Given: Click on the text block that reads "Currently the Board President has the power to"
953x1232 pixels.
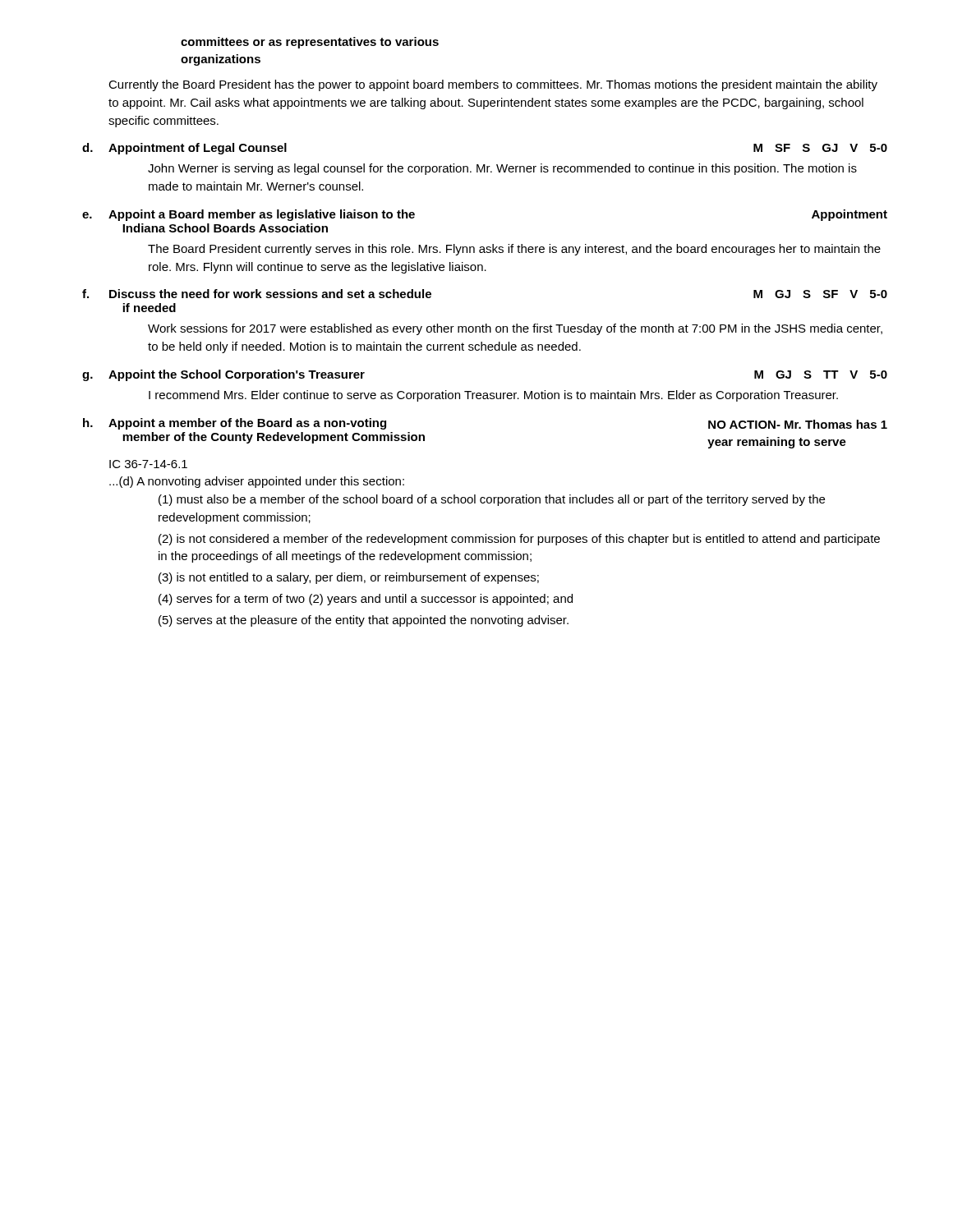Looking at the screenshot, I should [493, 102].
